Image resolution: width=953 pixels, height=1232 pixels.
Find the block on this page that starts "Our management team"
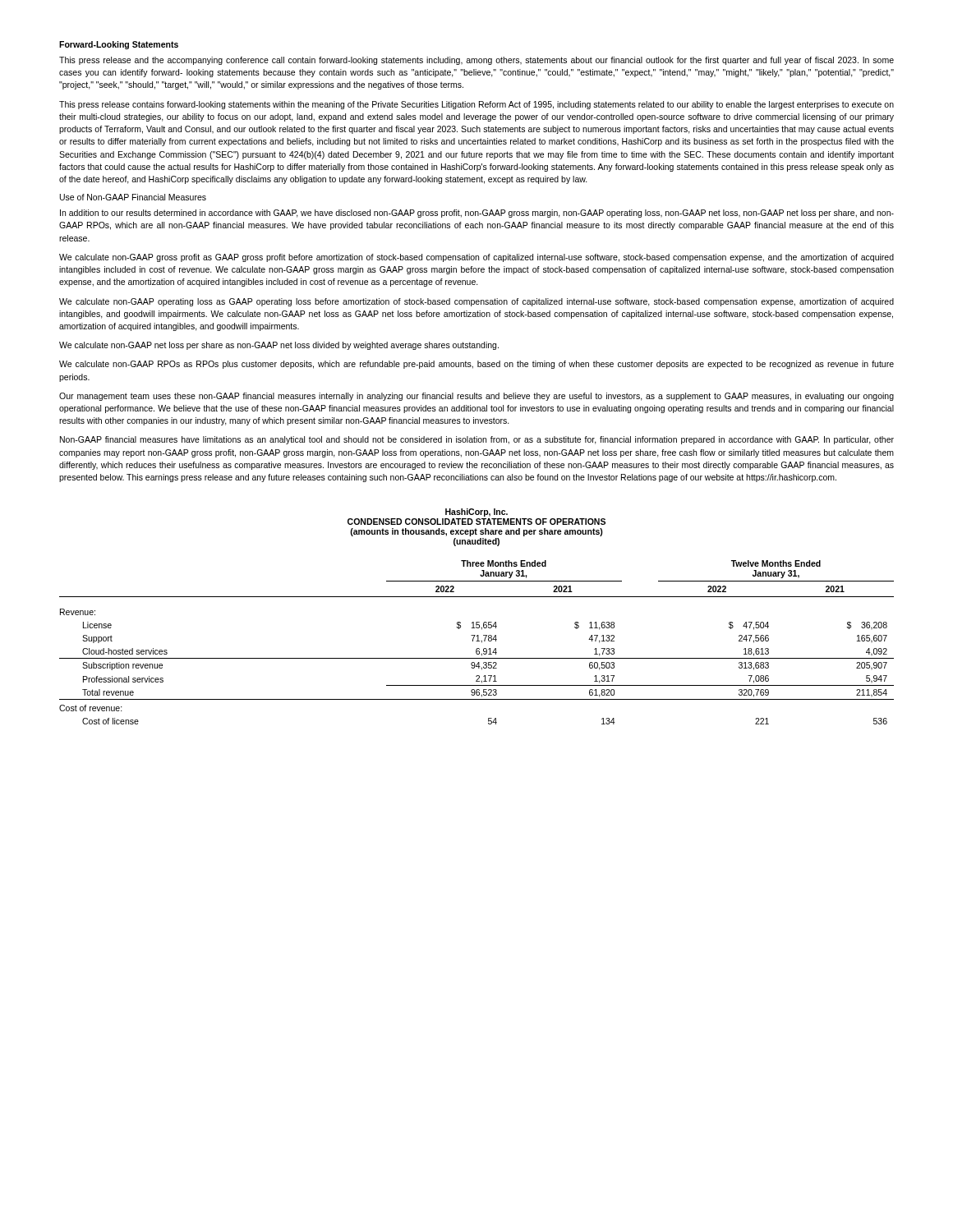476,408
